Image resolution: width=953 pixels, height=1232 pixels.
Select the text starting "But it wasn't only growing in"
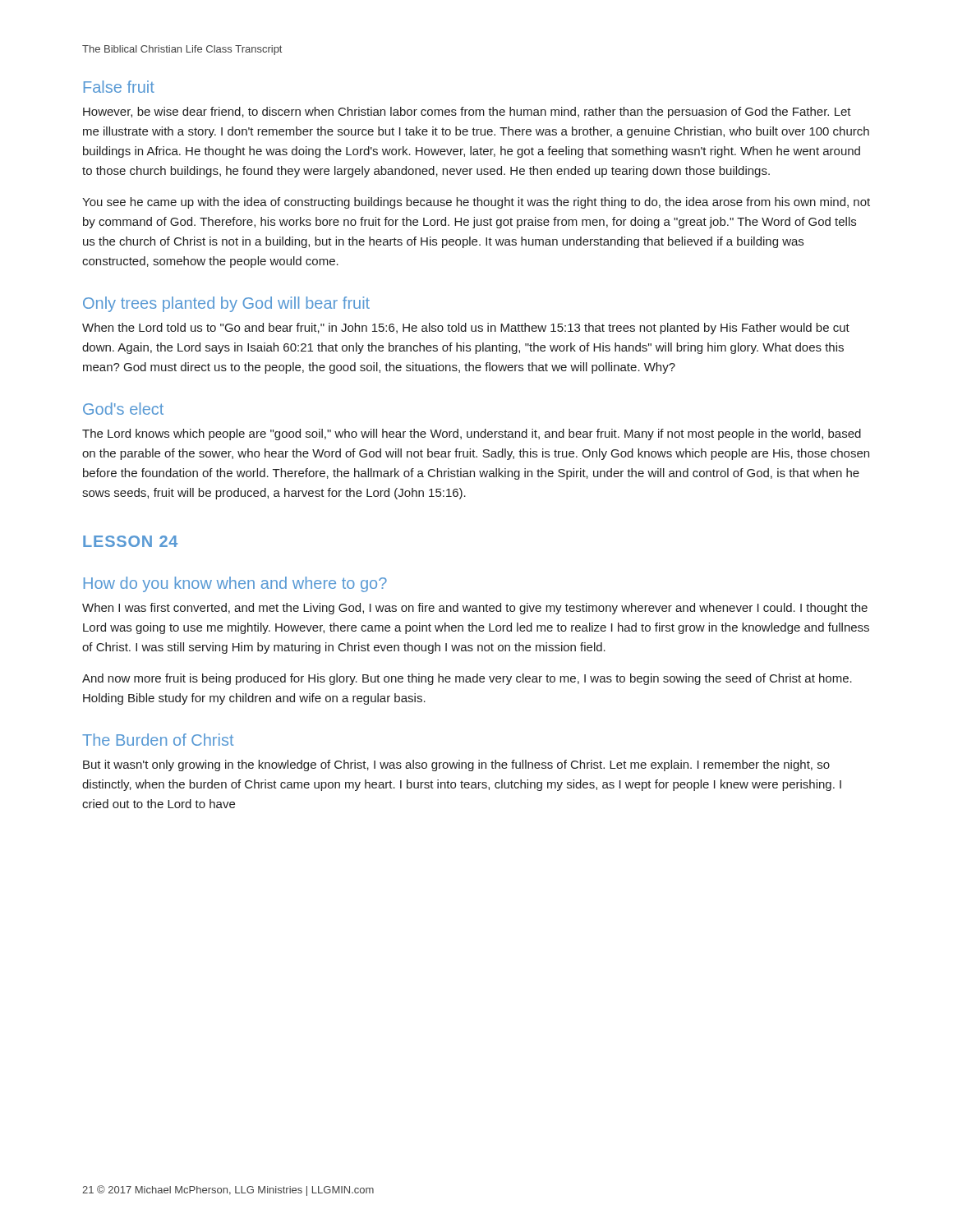point(462,784)
